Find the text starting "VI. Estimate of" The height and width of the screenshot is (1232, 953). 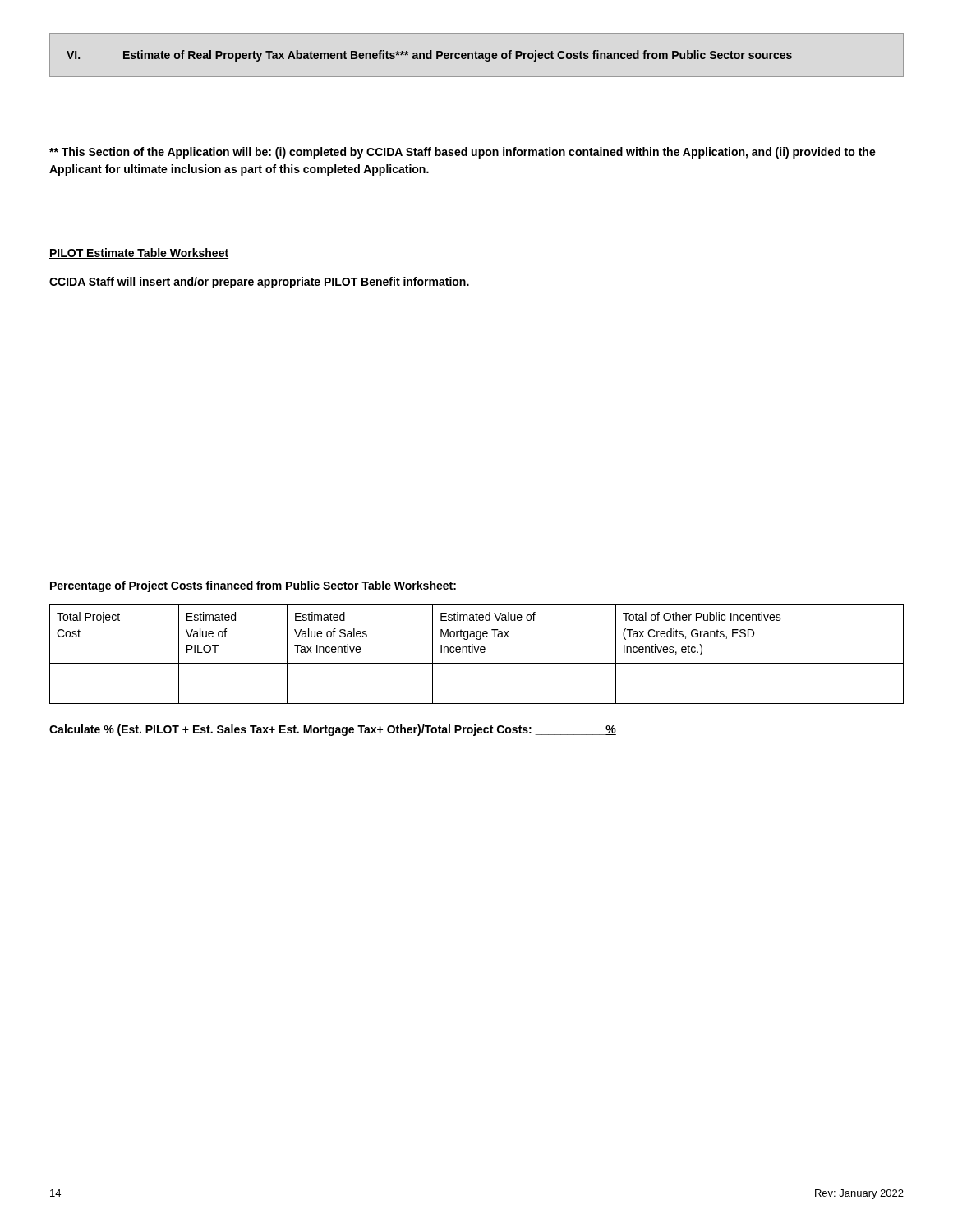pos(476,55)
